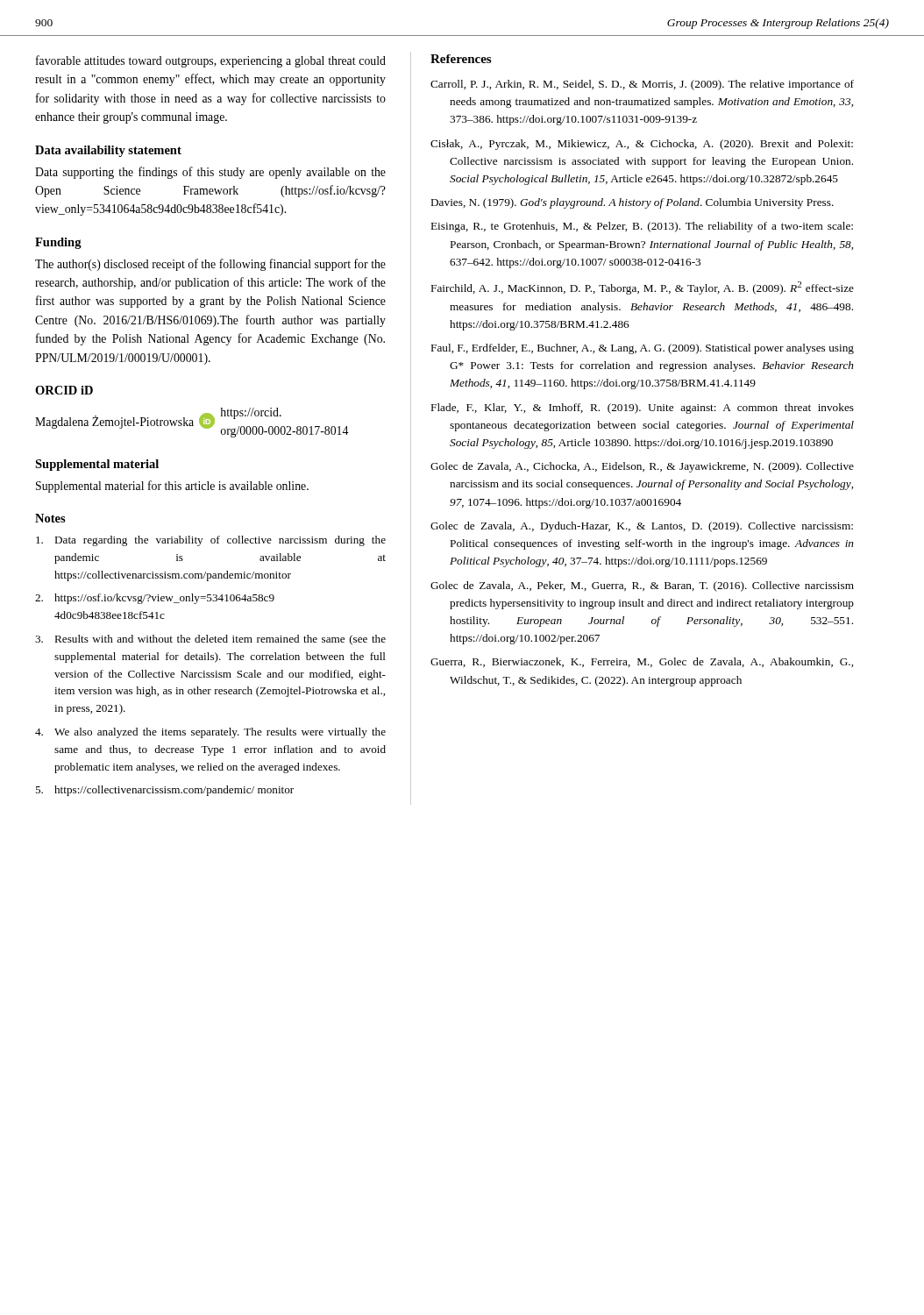
Task: Point to the block beginning "Guerra, R., Bierwiaczonek, K., Ferreira,"
Action: point(642,671)
